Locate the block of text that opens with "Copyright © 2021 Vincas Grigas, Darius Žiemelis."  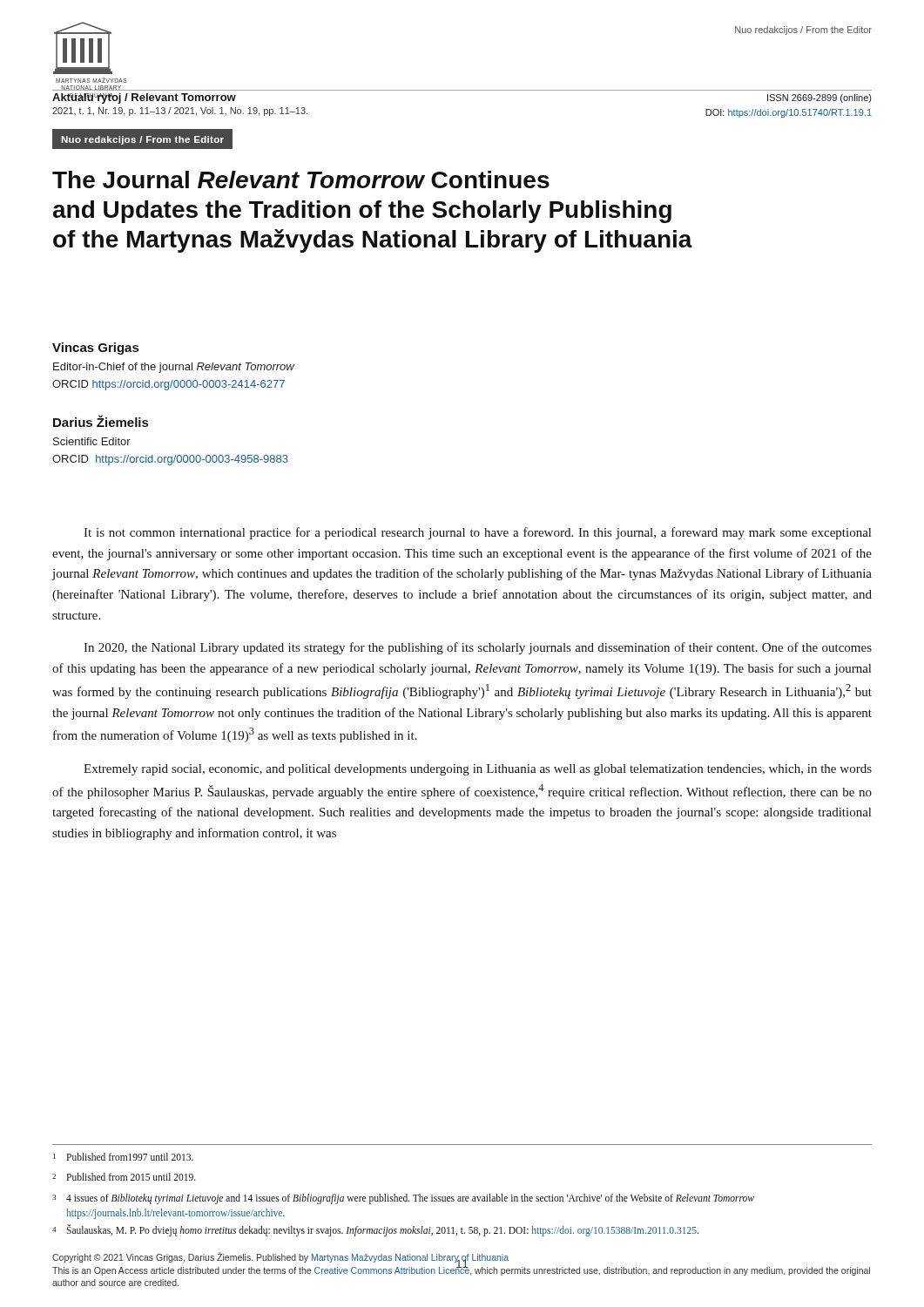462,1270
